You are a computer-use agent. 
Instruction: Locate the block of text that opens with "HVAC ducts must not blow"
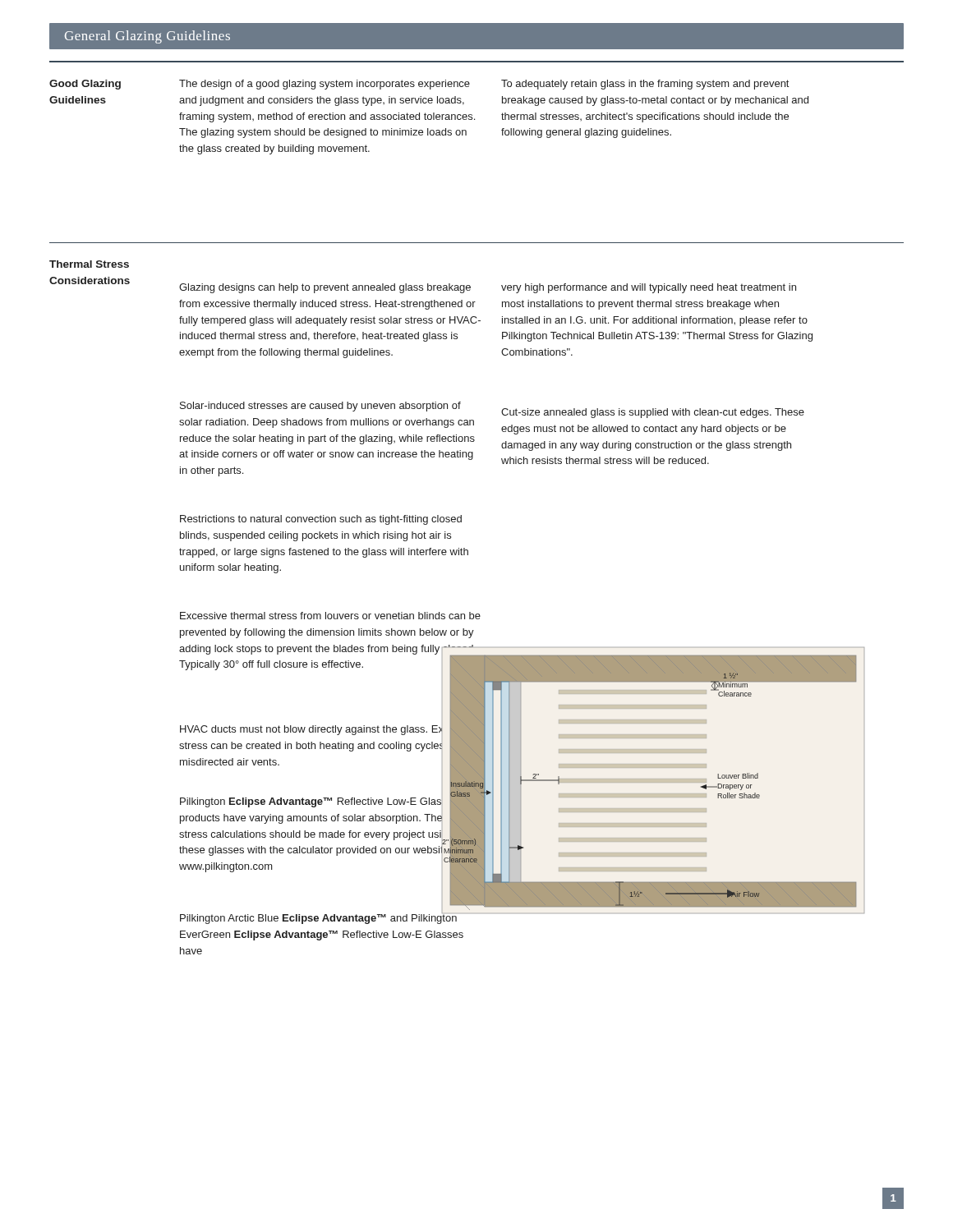[330, 745]
